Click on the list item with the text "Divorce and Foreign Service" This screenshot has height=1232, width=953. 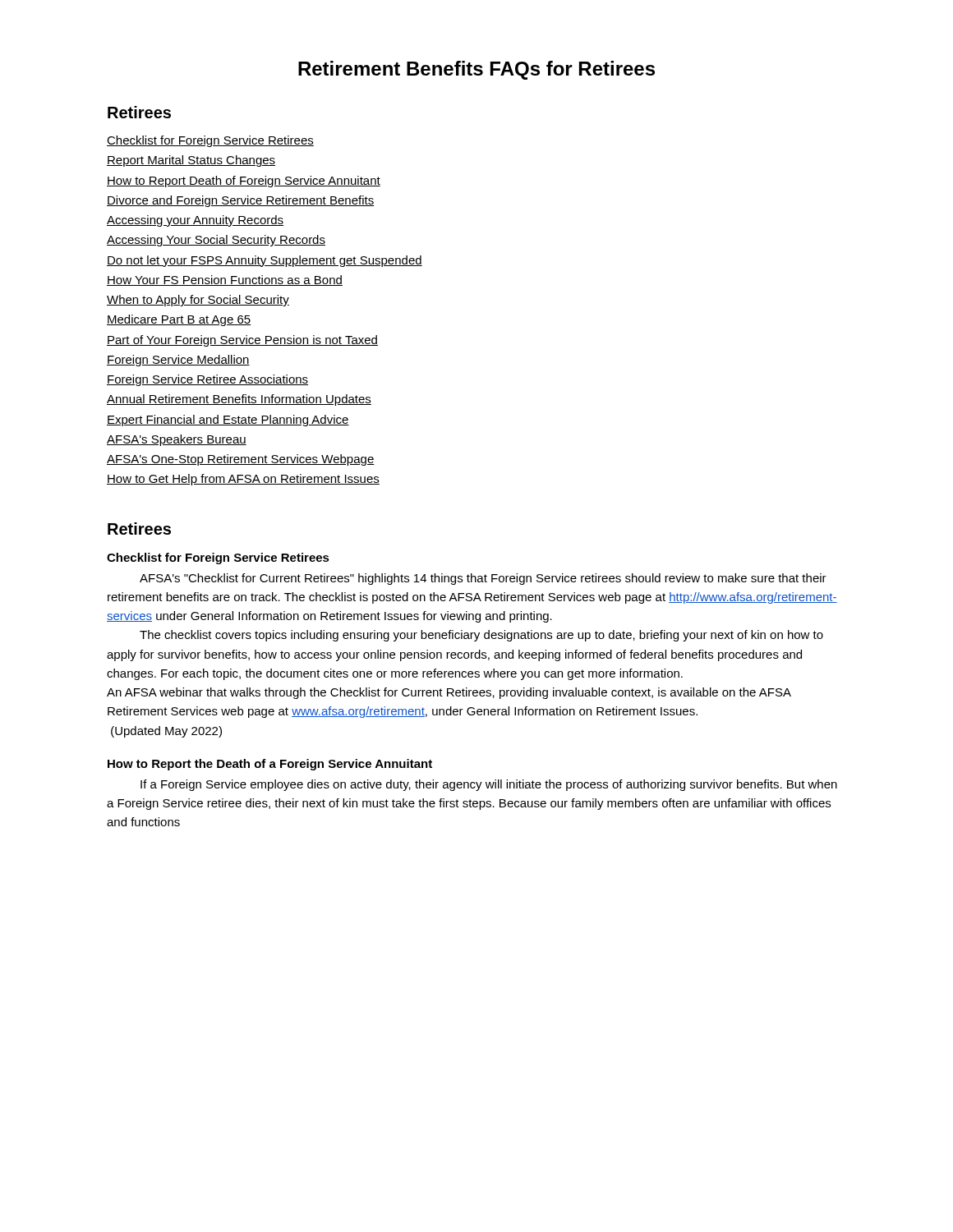click(x=240, y=200)
